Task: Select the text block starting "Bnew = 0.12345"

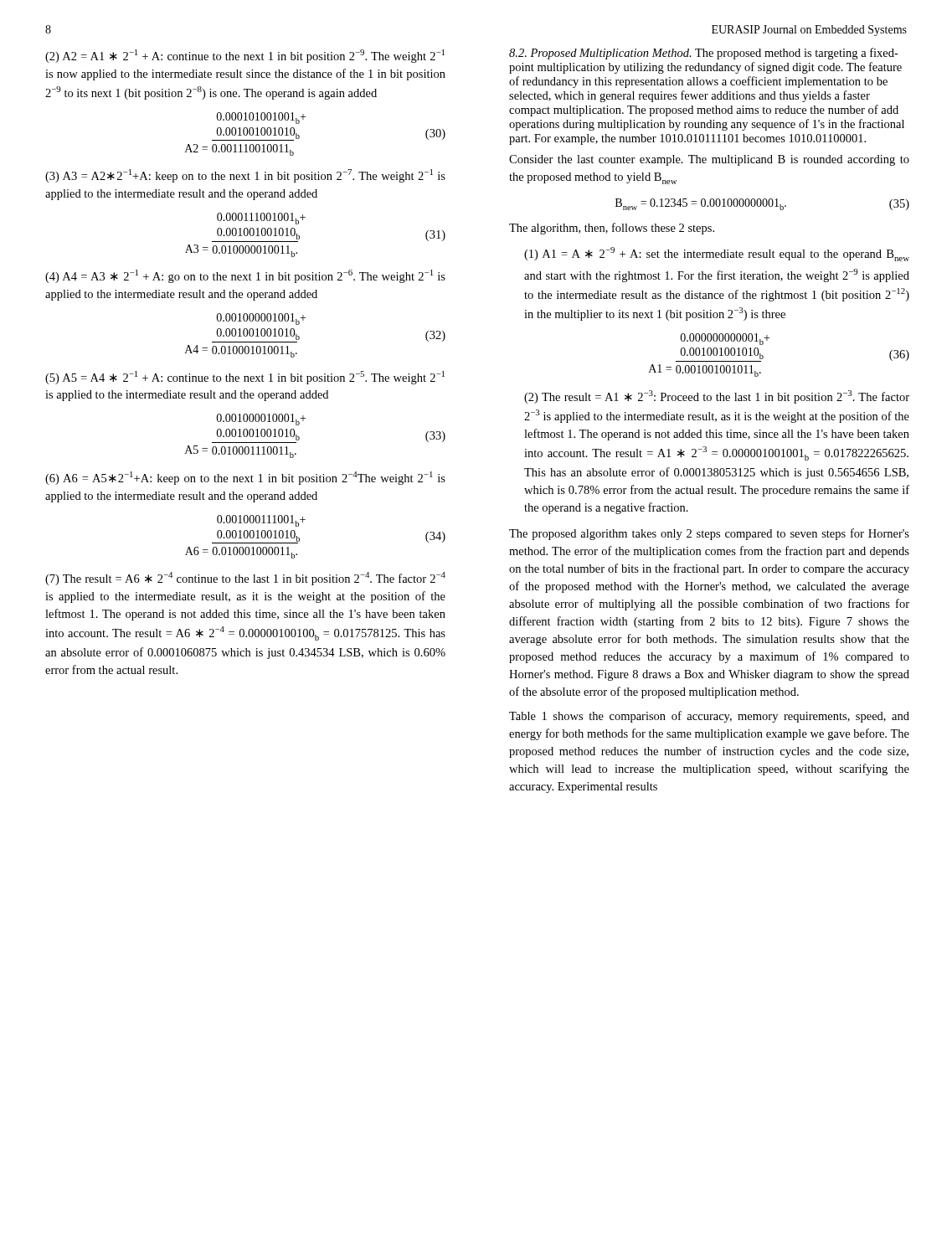Action: (x=709, y=204)
